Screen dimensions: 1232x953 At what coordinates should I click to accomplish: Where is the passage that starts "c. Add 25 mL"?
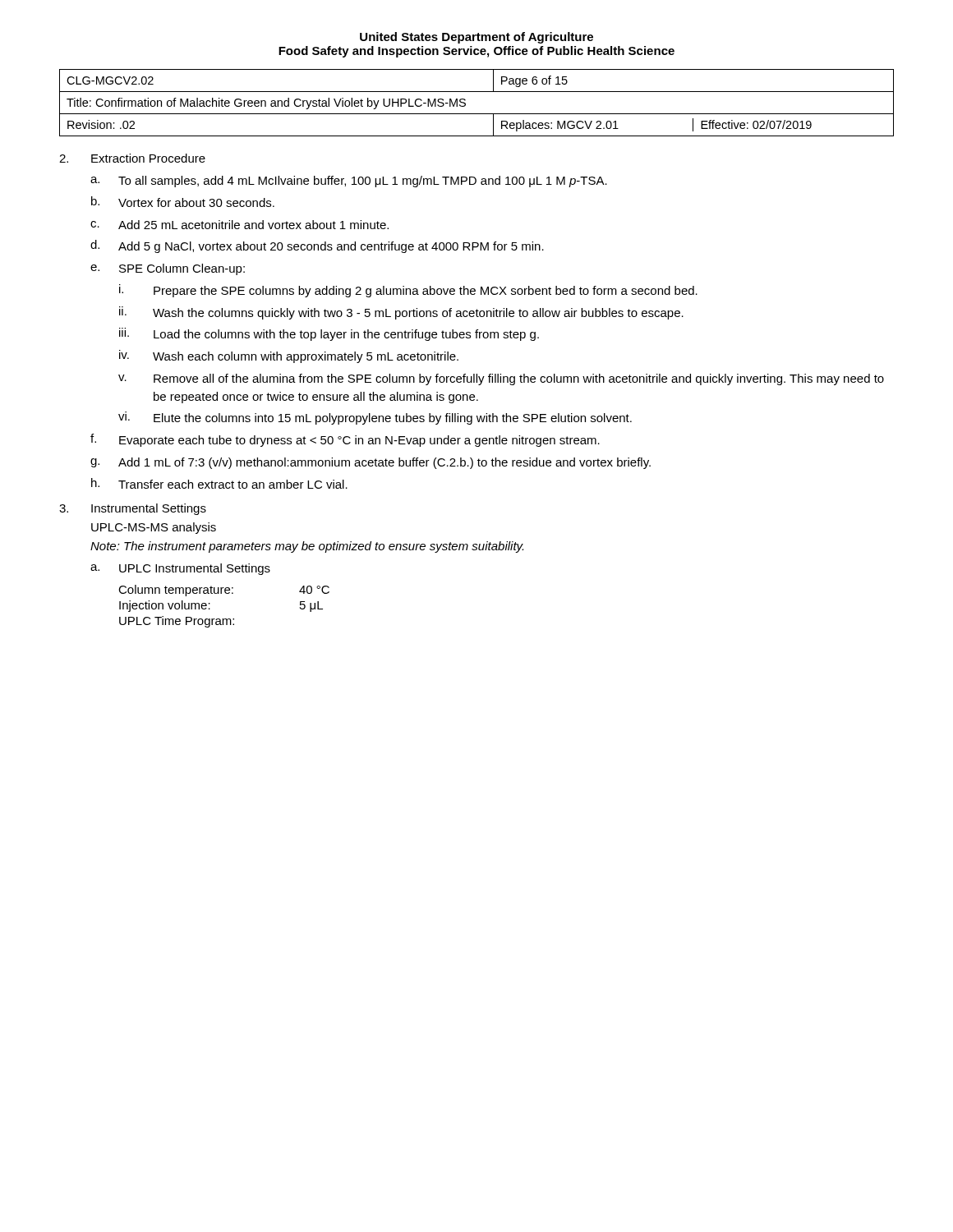pyautogui.click(x=240, y=225)
